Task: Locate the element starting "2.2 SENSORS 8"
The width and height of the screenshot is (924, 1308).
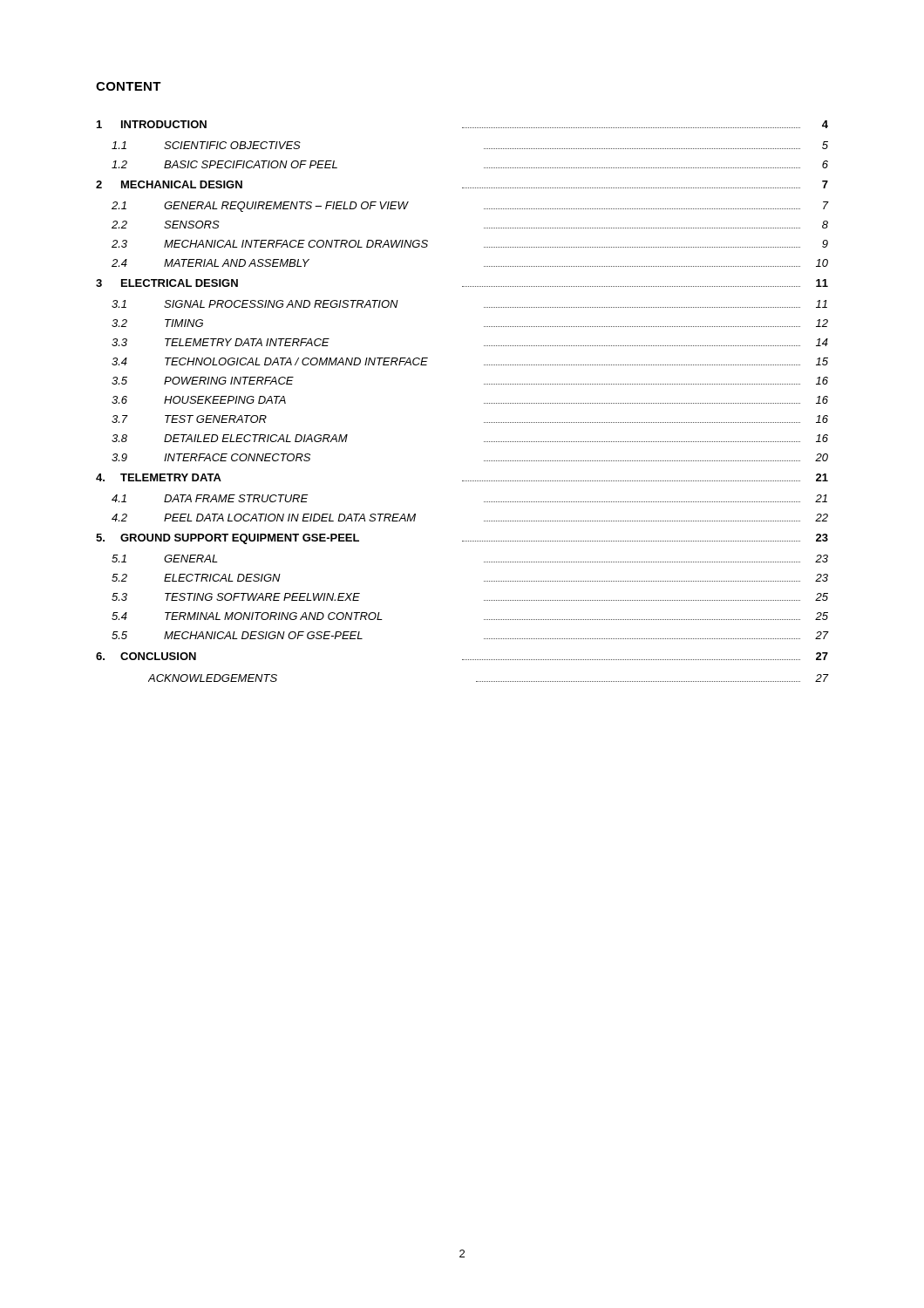Action: pyautogui.click(x=123, y=225)
